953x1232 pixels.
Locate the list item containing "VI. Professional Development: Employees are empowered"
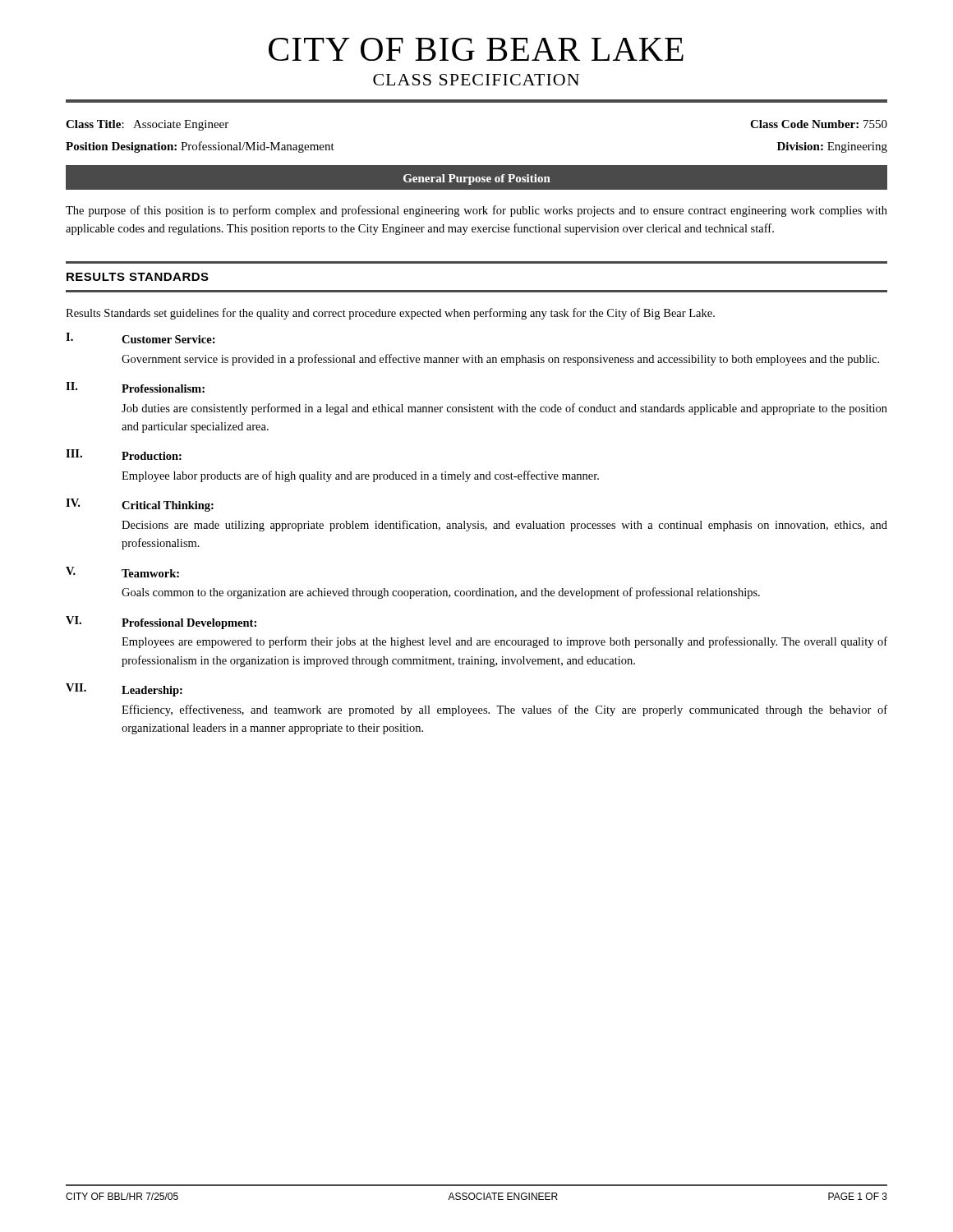[x=476, y=641]
